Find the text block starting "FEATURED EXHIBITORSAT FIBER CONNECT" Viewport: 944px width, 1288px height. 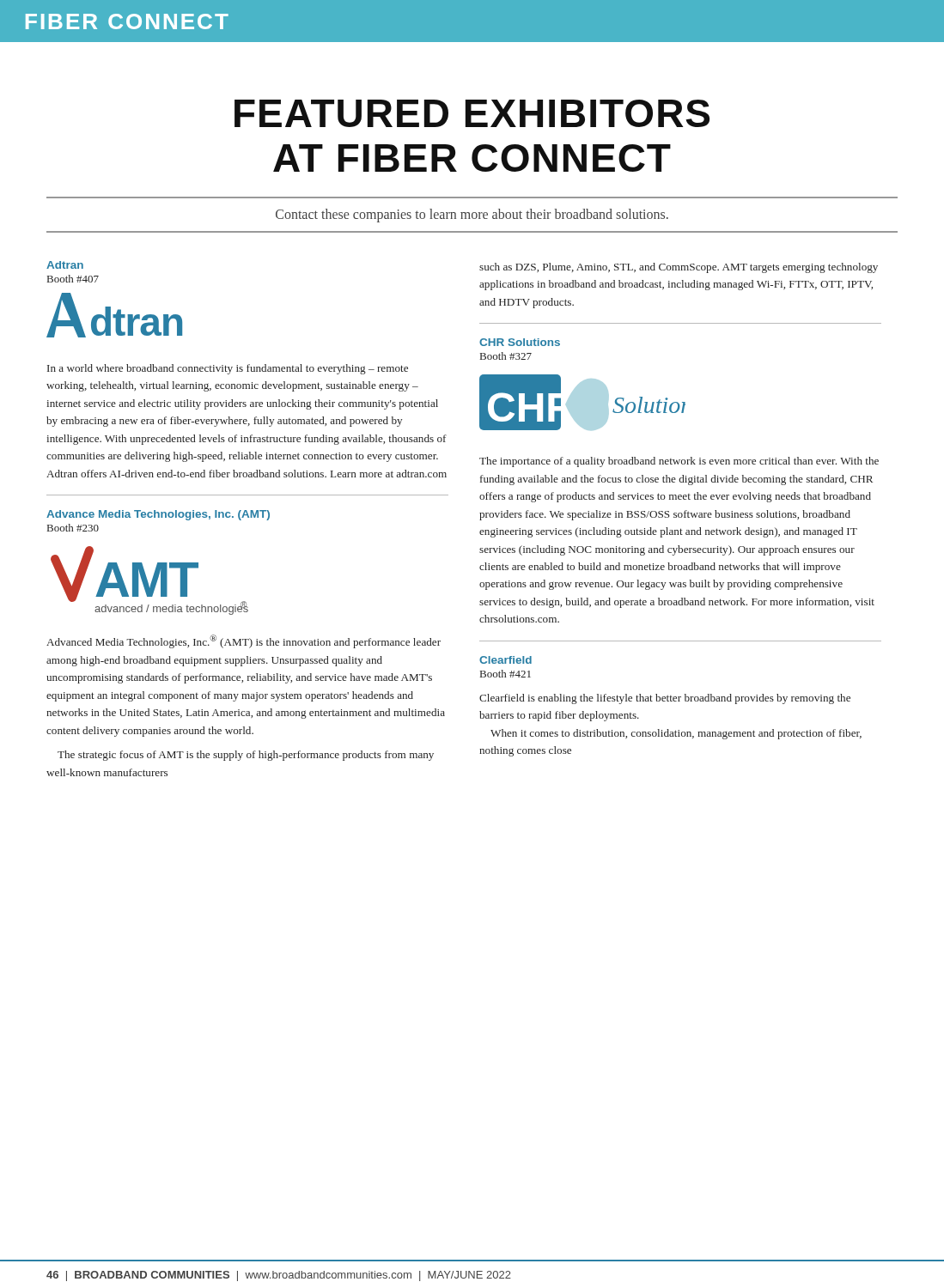tap(472, 136)
